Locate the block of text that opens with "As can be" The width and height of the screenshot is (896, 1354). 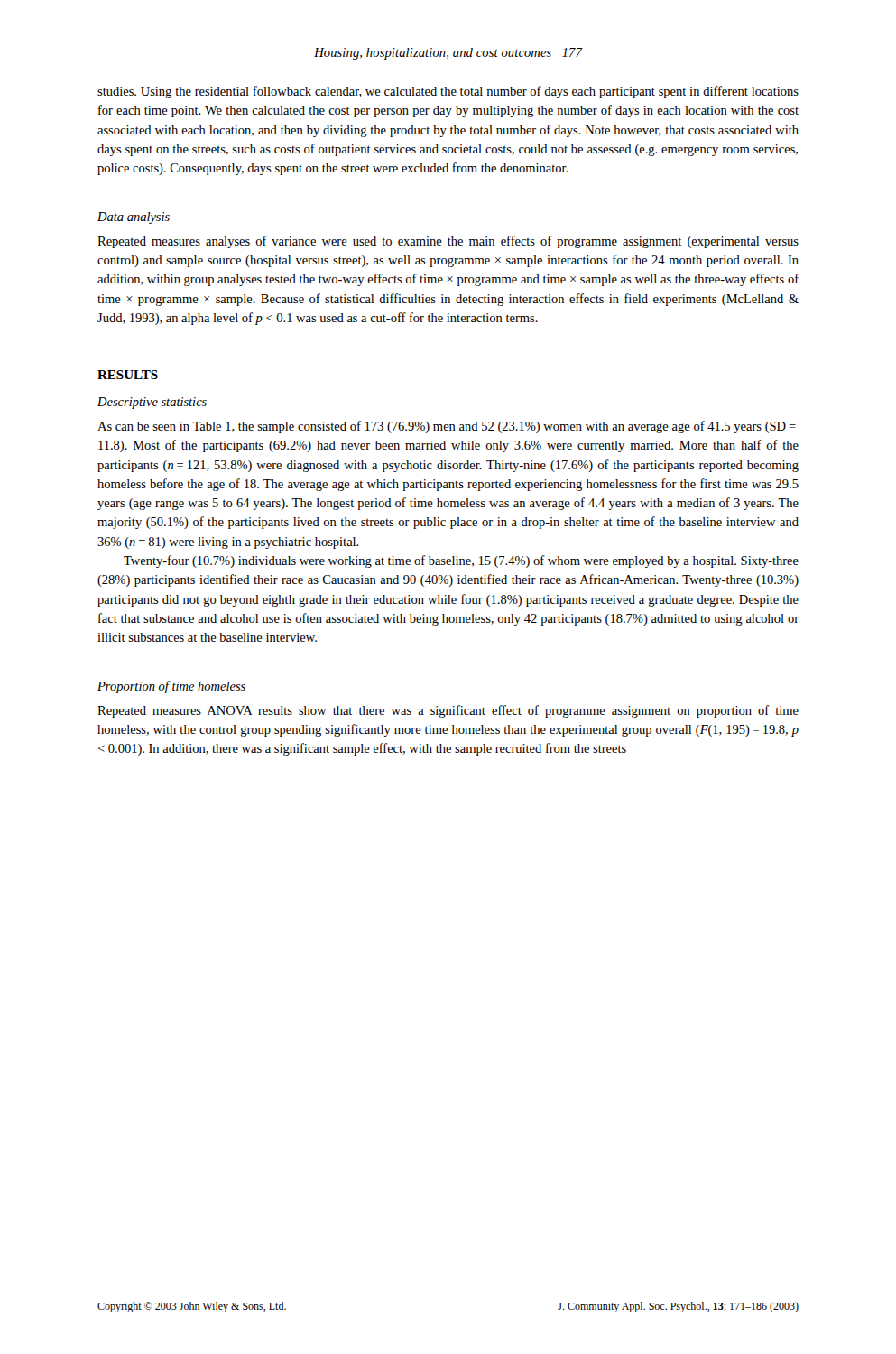[x=448, y=532]
